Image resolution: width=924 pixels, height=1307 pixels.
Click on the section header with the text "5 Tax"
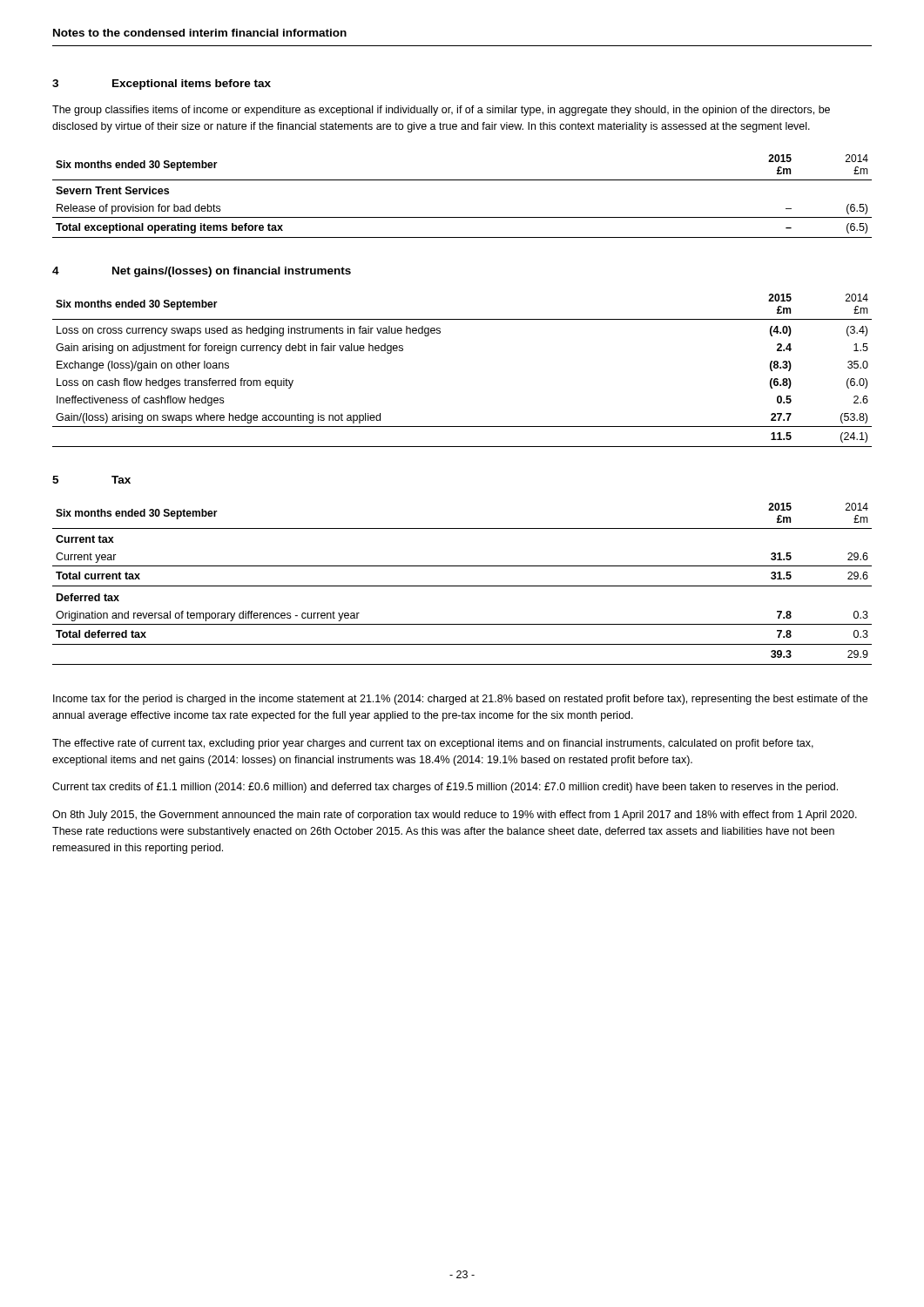pos(55,480)
